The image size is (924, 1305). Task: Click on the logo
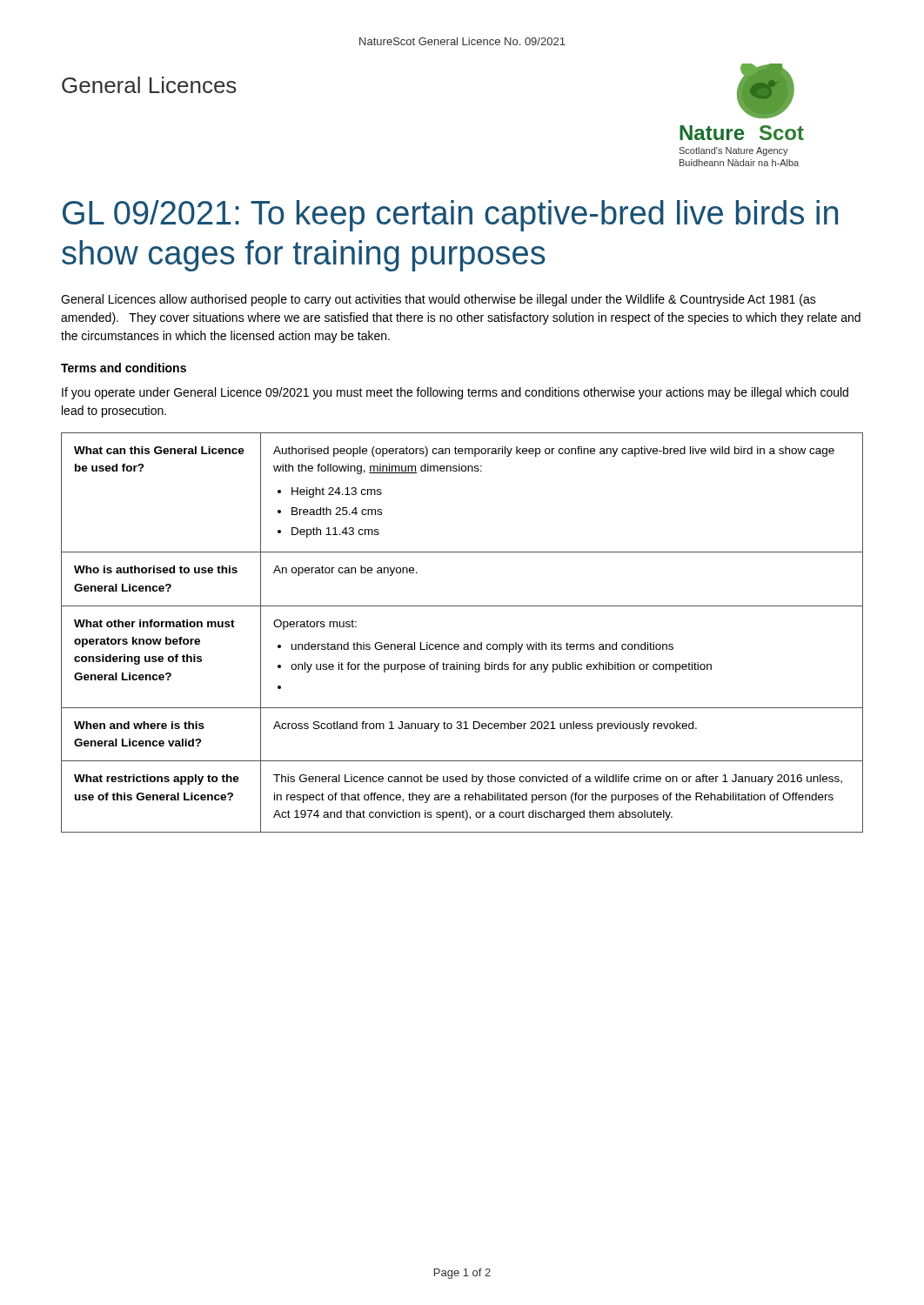click(763, 116)
